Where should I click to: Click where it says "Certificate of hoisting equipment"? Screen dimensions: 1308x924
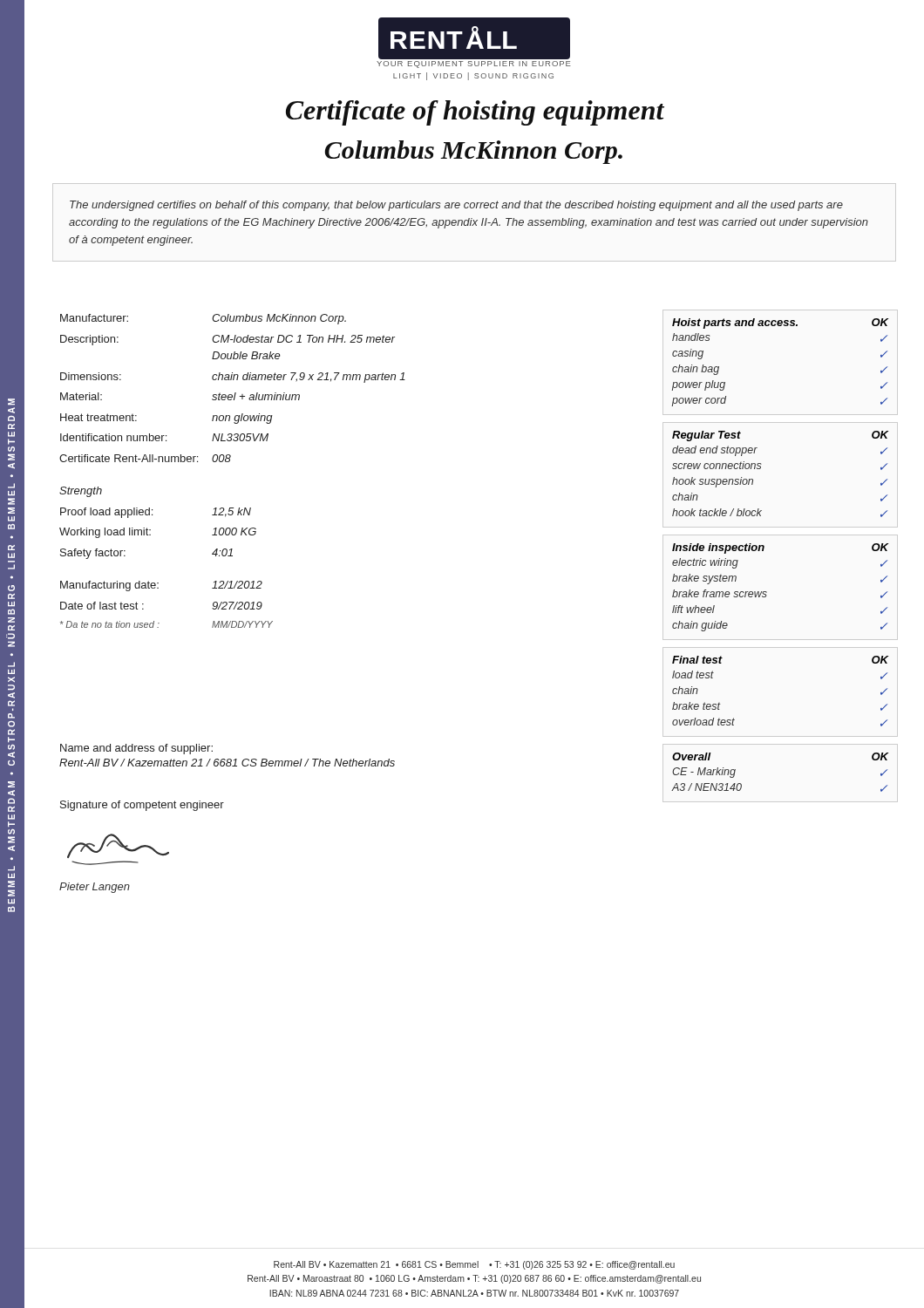coord(474,110)
